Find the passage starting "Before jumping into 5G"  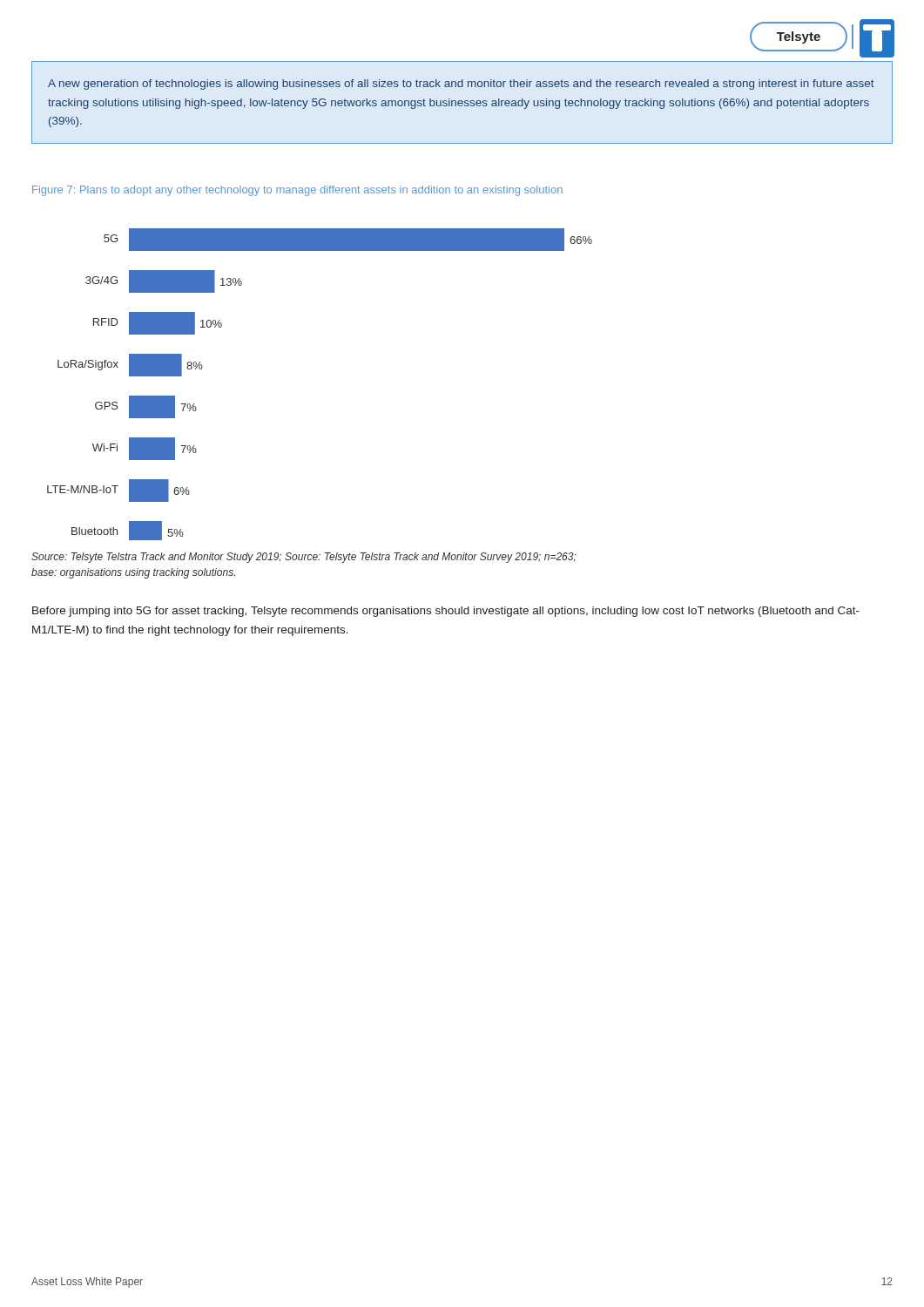point(445,620)
